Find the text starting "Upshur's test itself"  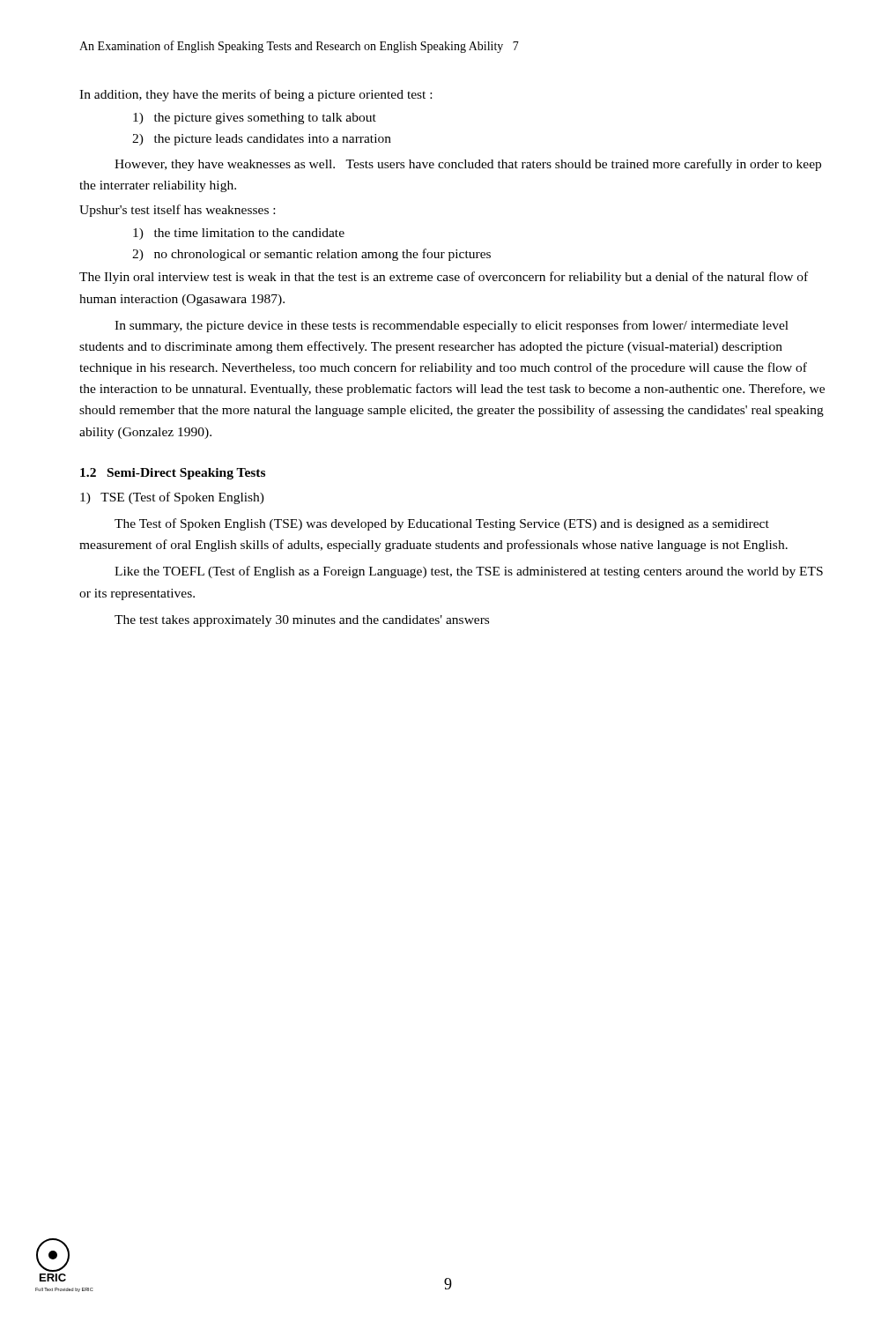(178, 209)
